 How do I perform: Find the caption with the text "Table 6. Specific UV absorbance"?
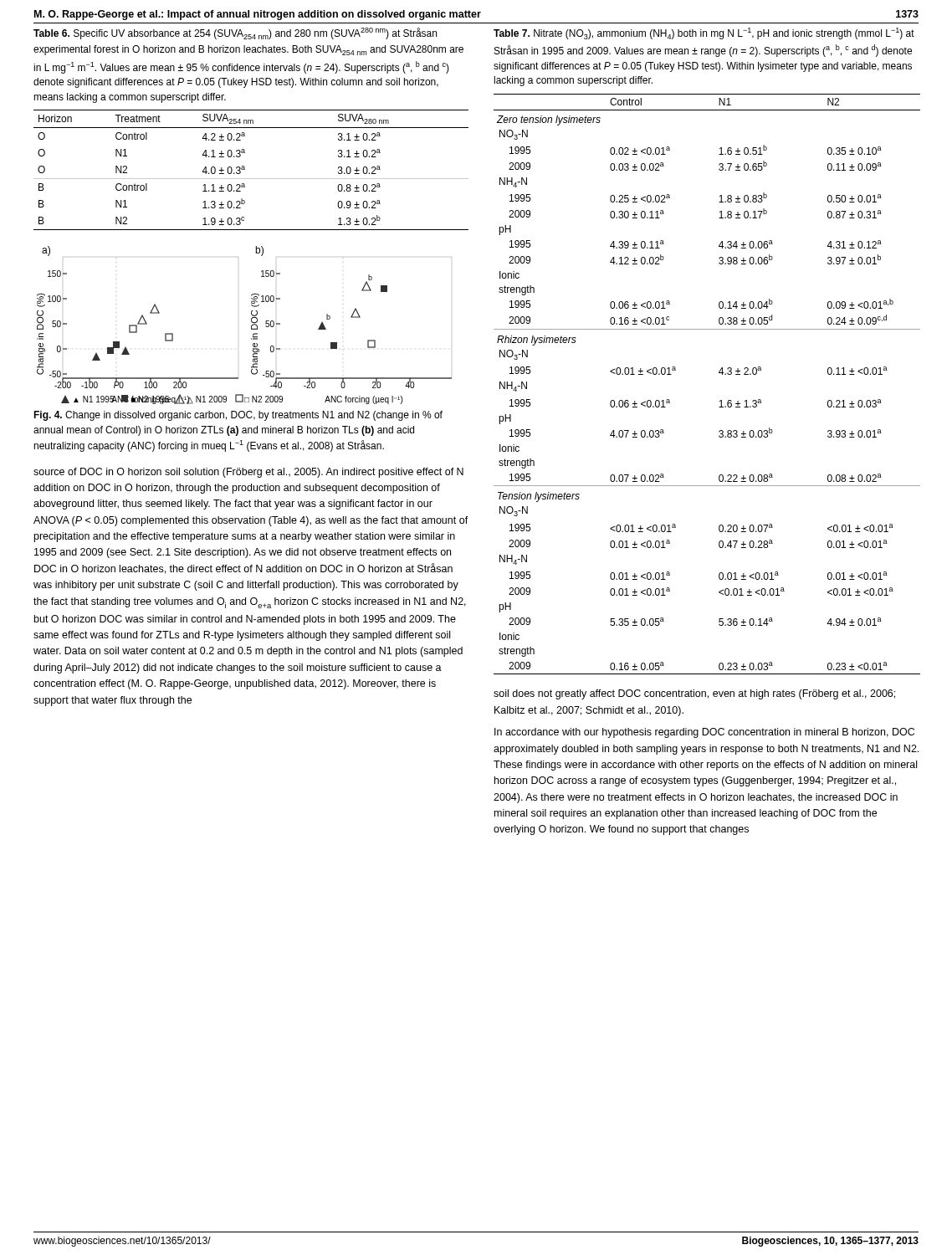pyautogui.click(x=249, y=64)
